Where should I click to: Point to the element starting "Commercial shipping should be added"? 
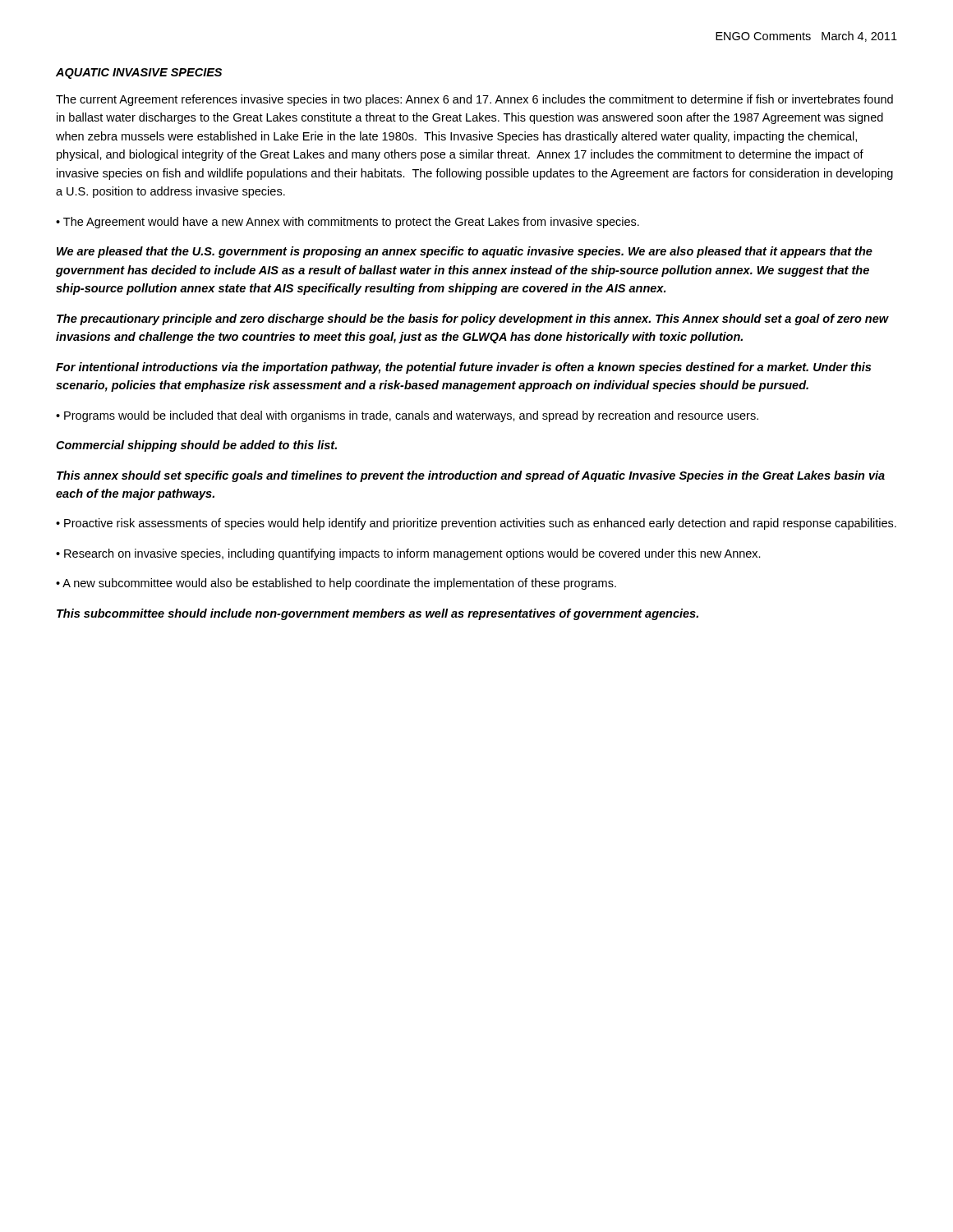pos(197,445)
